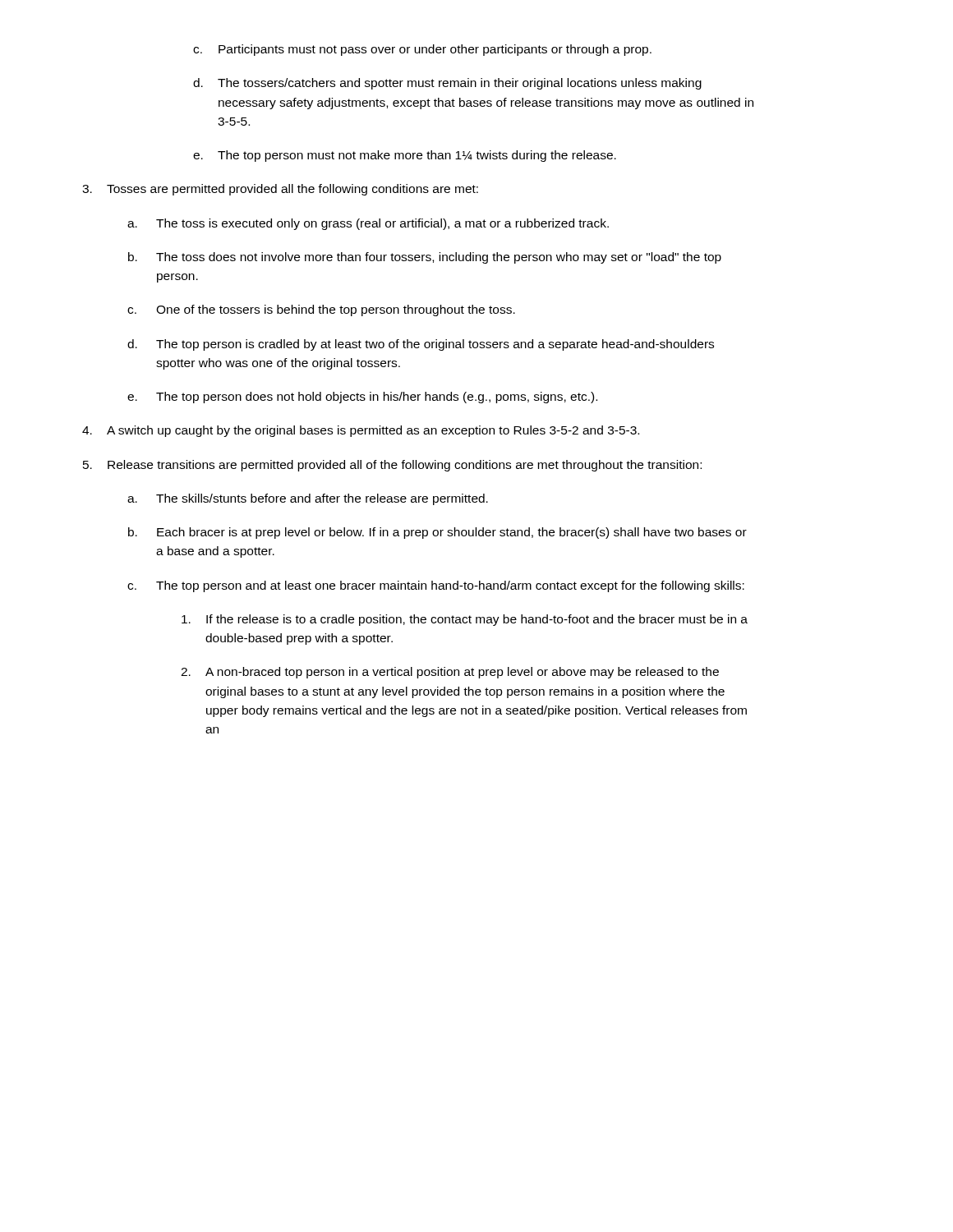The height and width of the screenshot is (1232, 953).
Task: Point to the block beginning "b. The toss does not involve"
Action: point(442,266)
